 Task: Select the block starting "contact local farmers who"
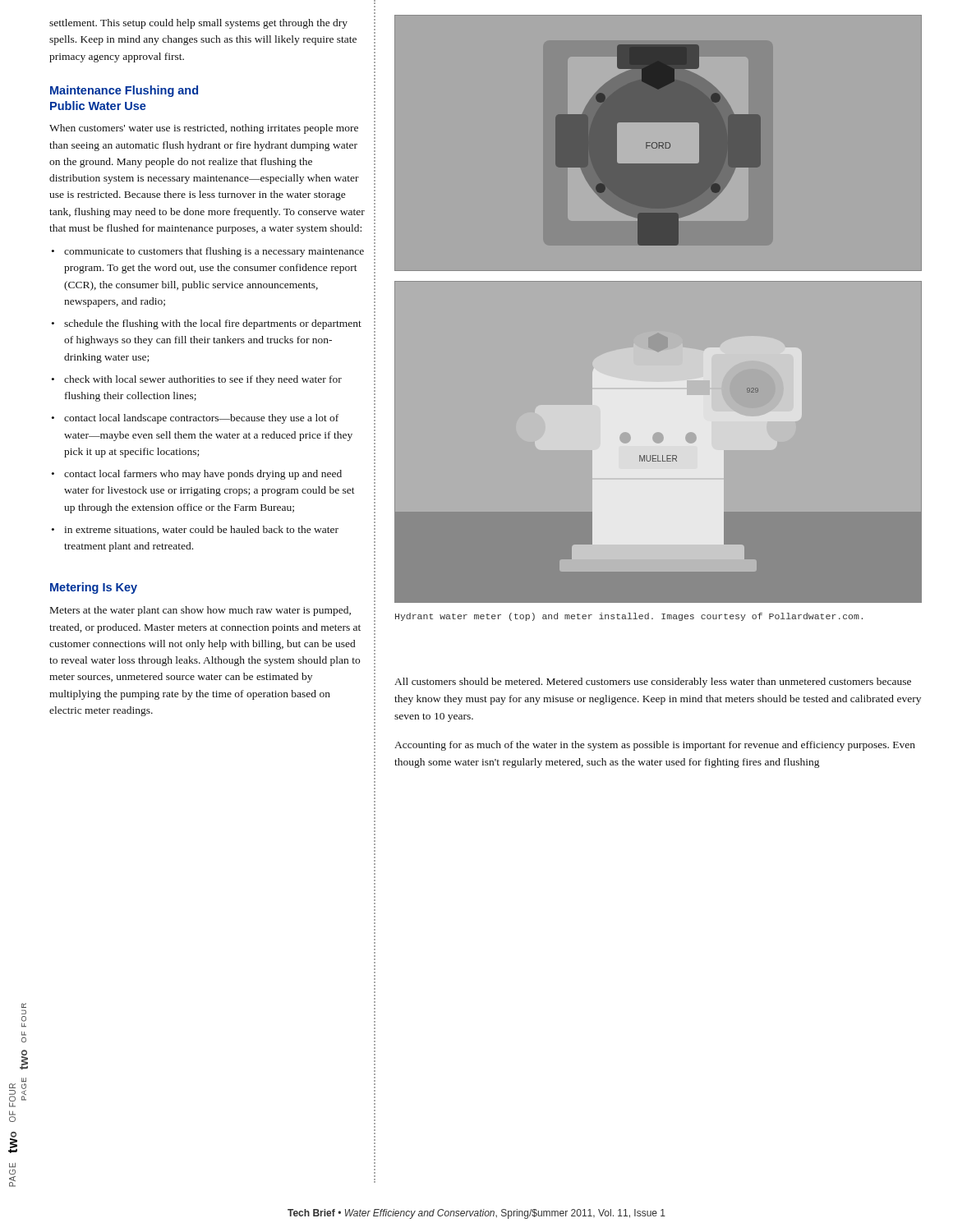207,491
